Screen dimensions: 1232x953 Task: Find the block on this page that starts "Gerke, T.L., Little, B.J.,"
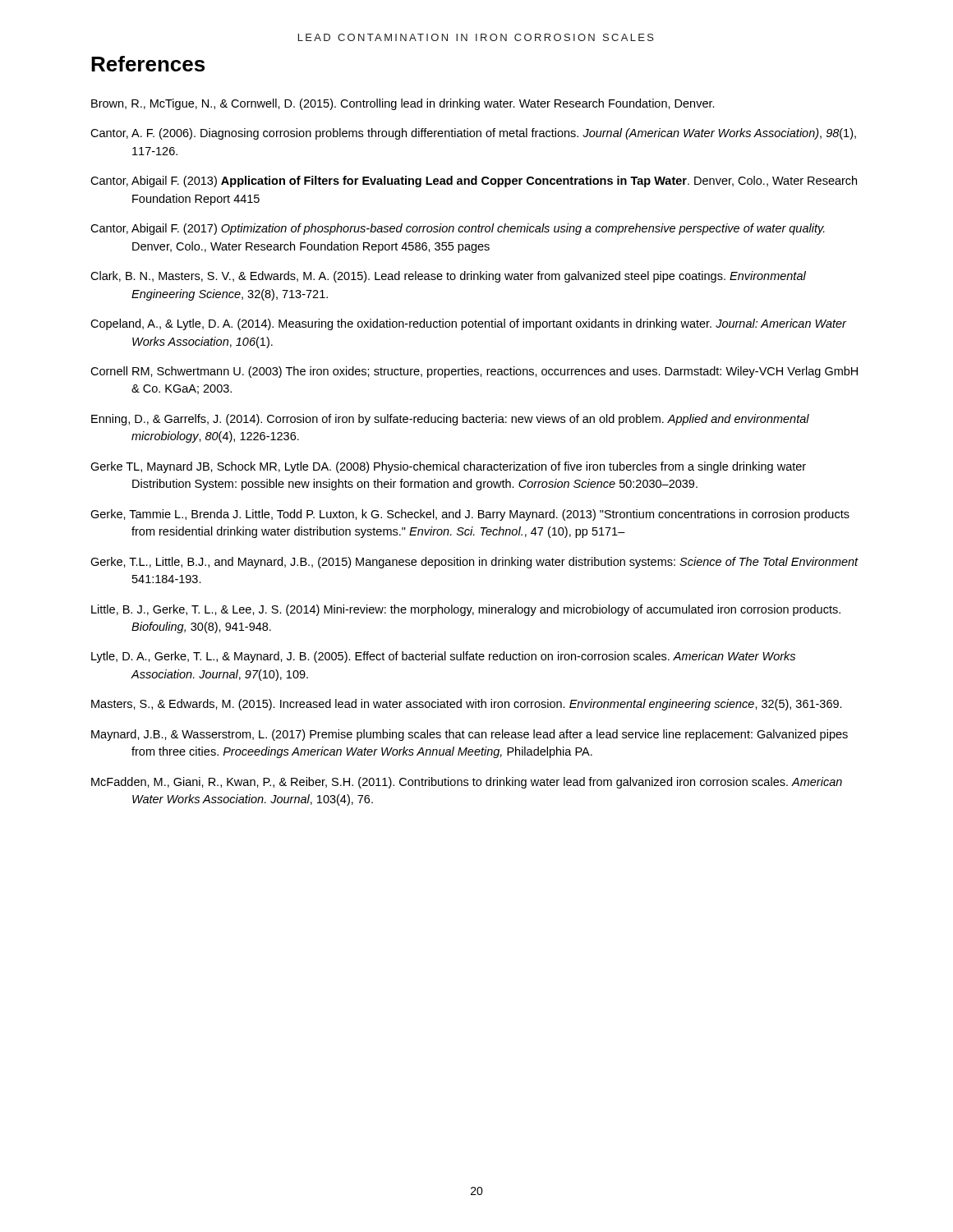pos(474,570)
